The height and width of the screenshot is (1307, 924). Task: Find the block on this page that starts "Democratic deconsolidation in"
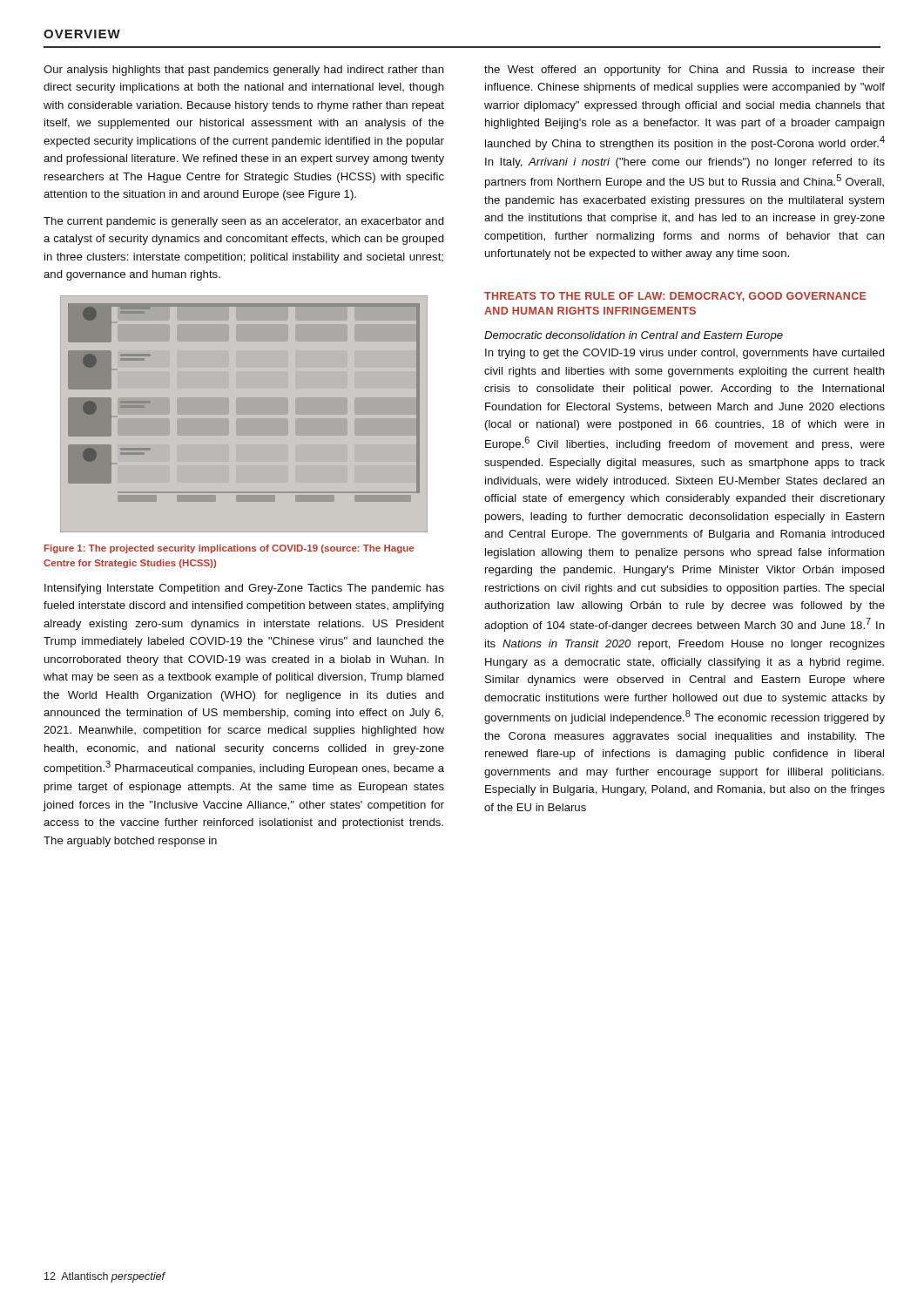684,571
